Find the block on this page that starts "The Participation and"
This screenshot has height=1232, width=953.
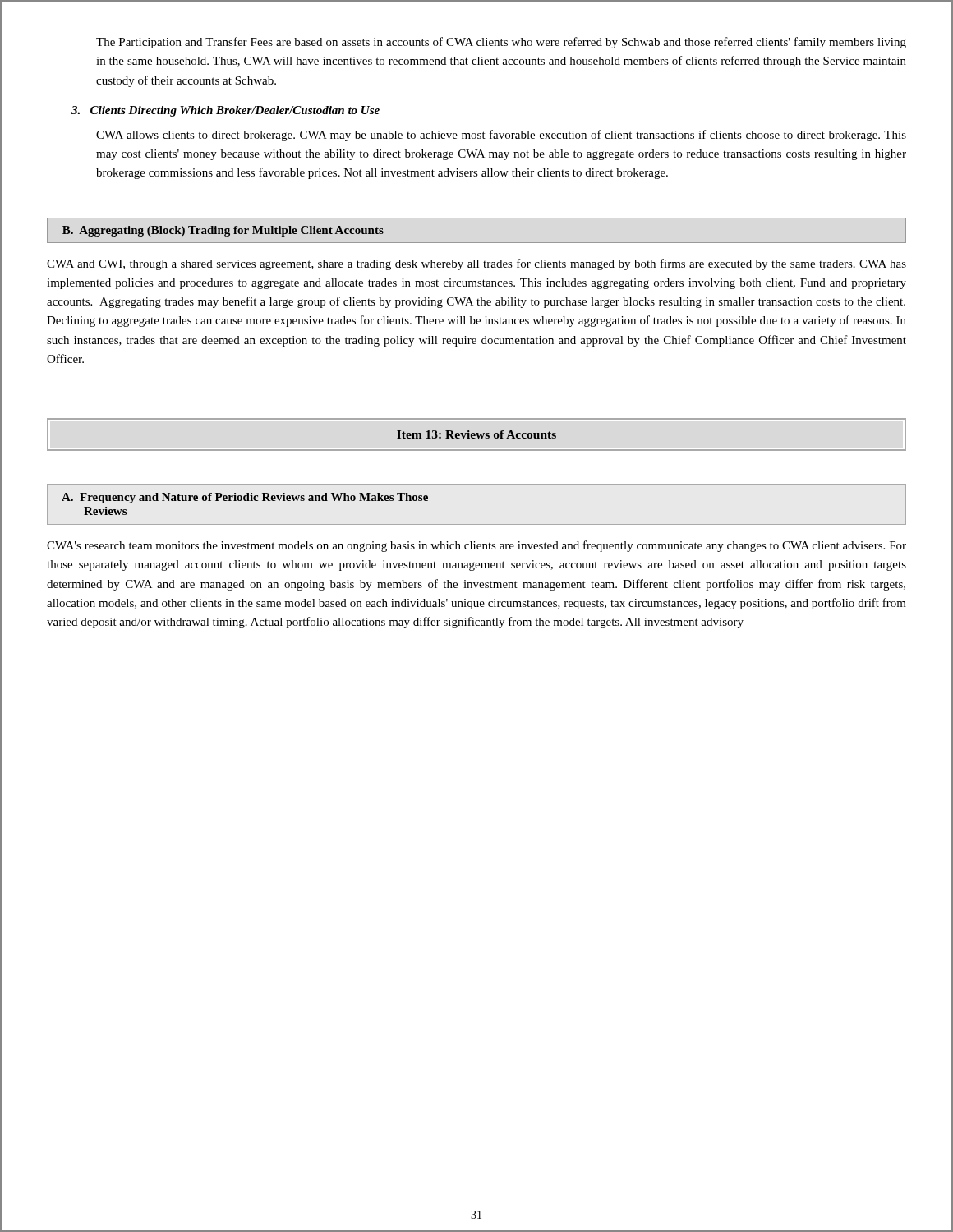[x=501, y=61]
